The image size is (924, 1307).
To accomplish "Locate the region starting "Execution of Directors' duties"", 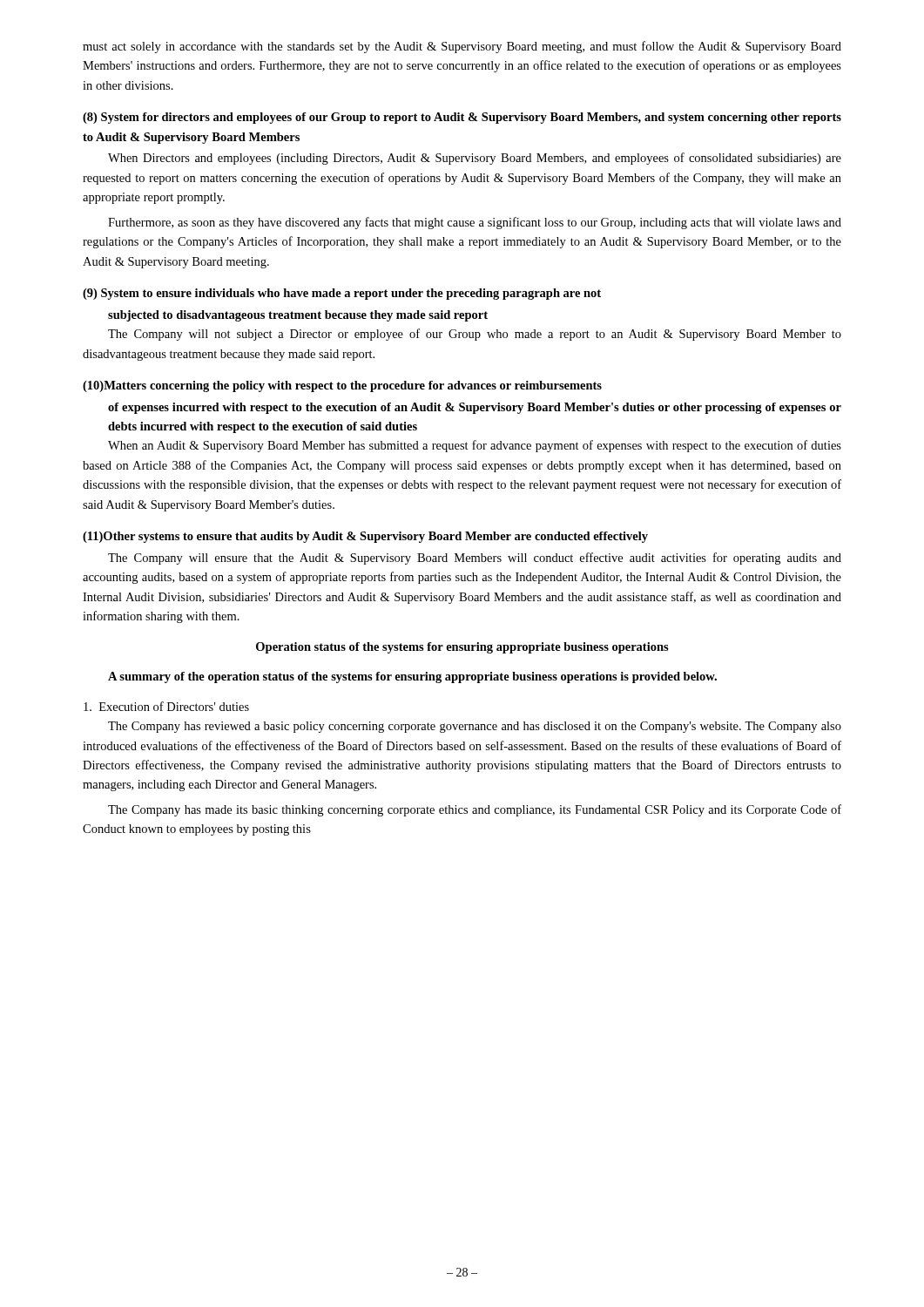I will coord(166,706).
